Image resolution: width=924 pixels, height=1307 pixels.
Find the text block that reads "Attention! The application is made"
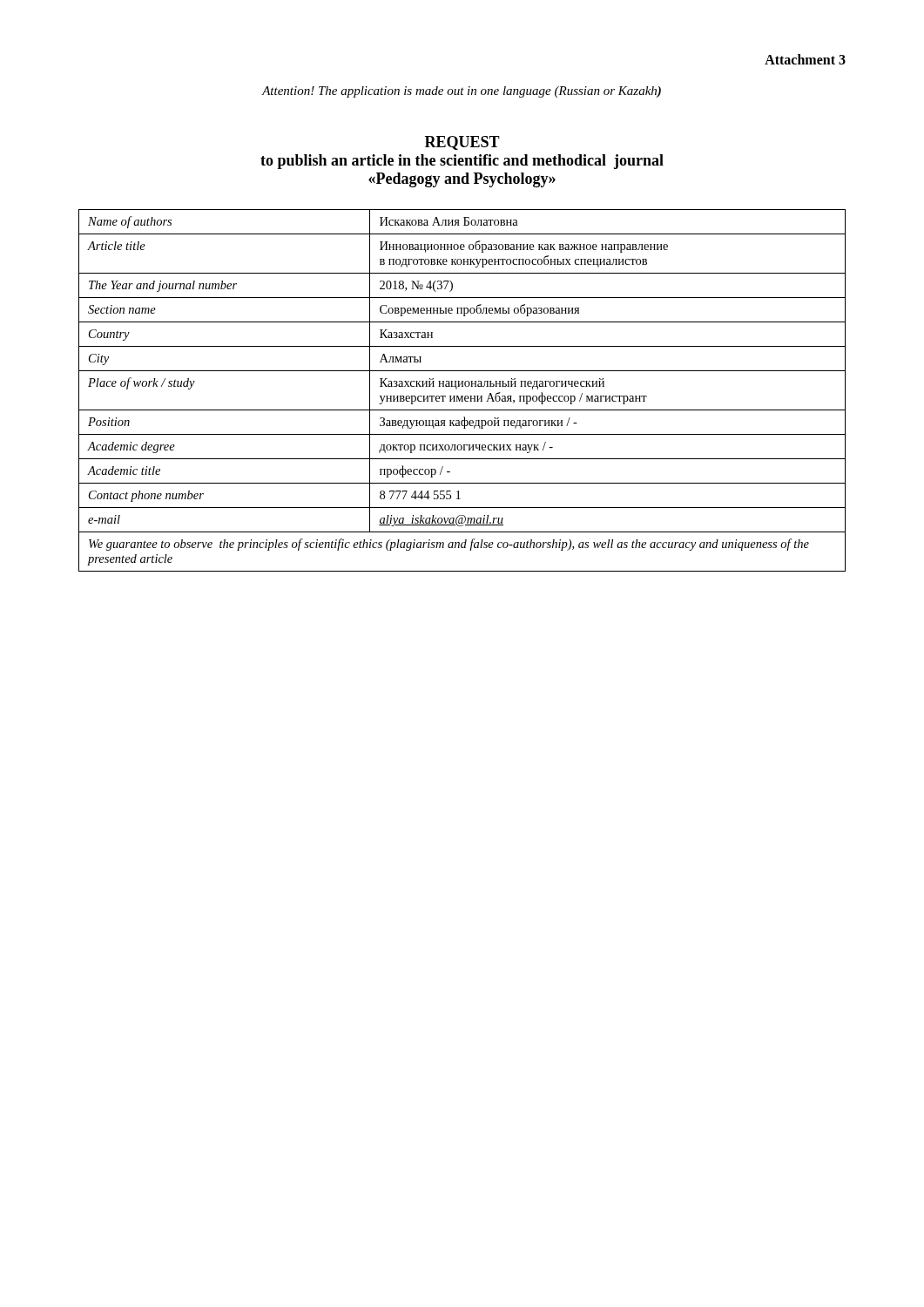[462, 91]
